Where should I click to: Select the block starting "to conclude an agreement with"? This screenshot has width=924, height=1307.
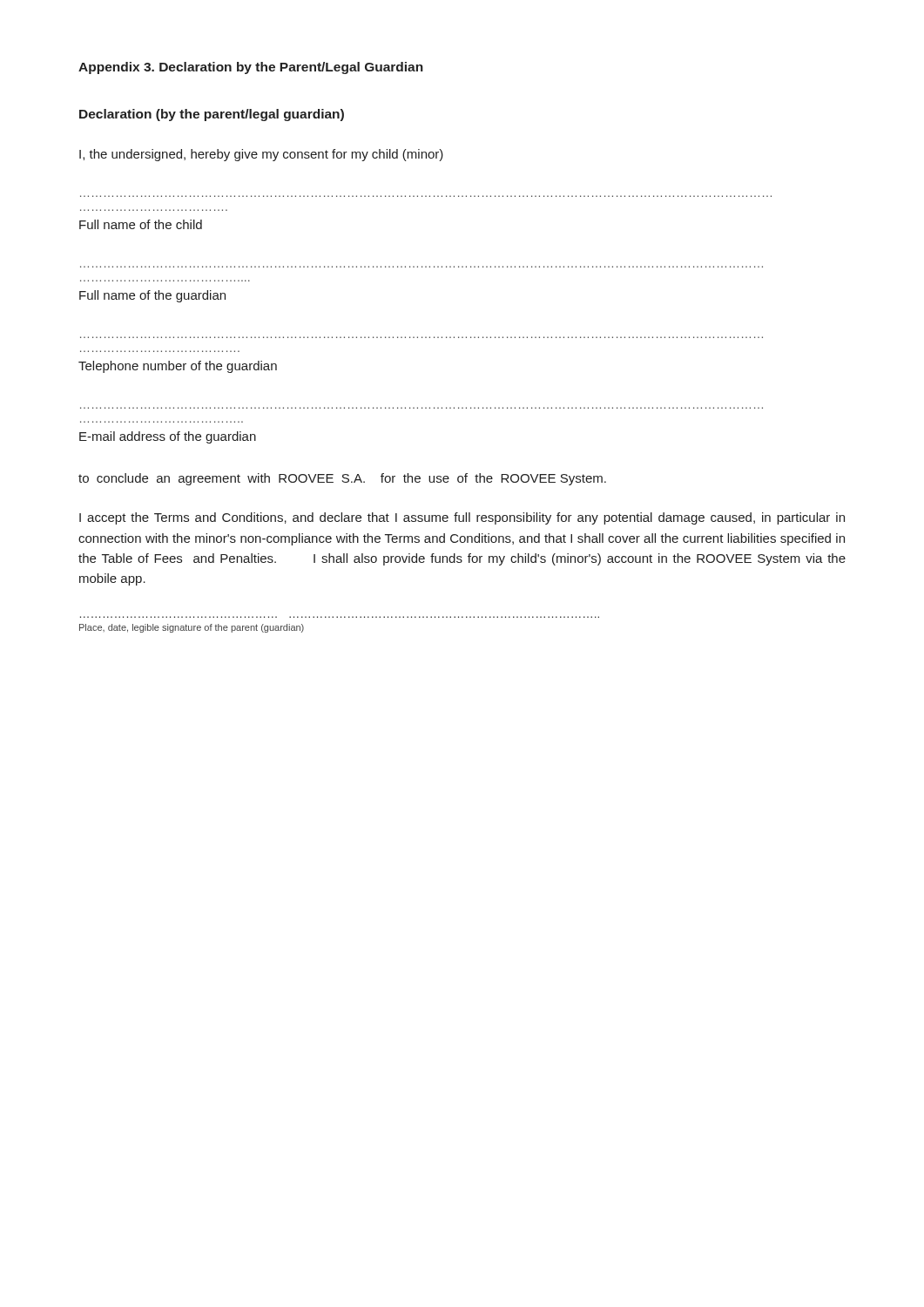point(343,478)
